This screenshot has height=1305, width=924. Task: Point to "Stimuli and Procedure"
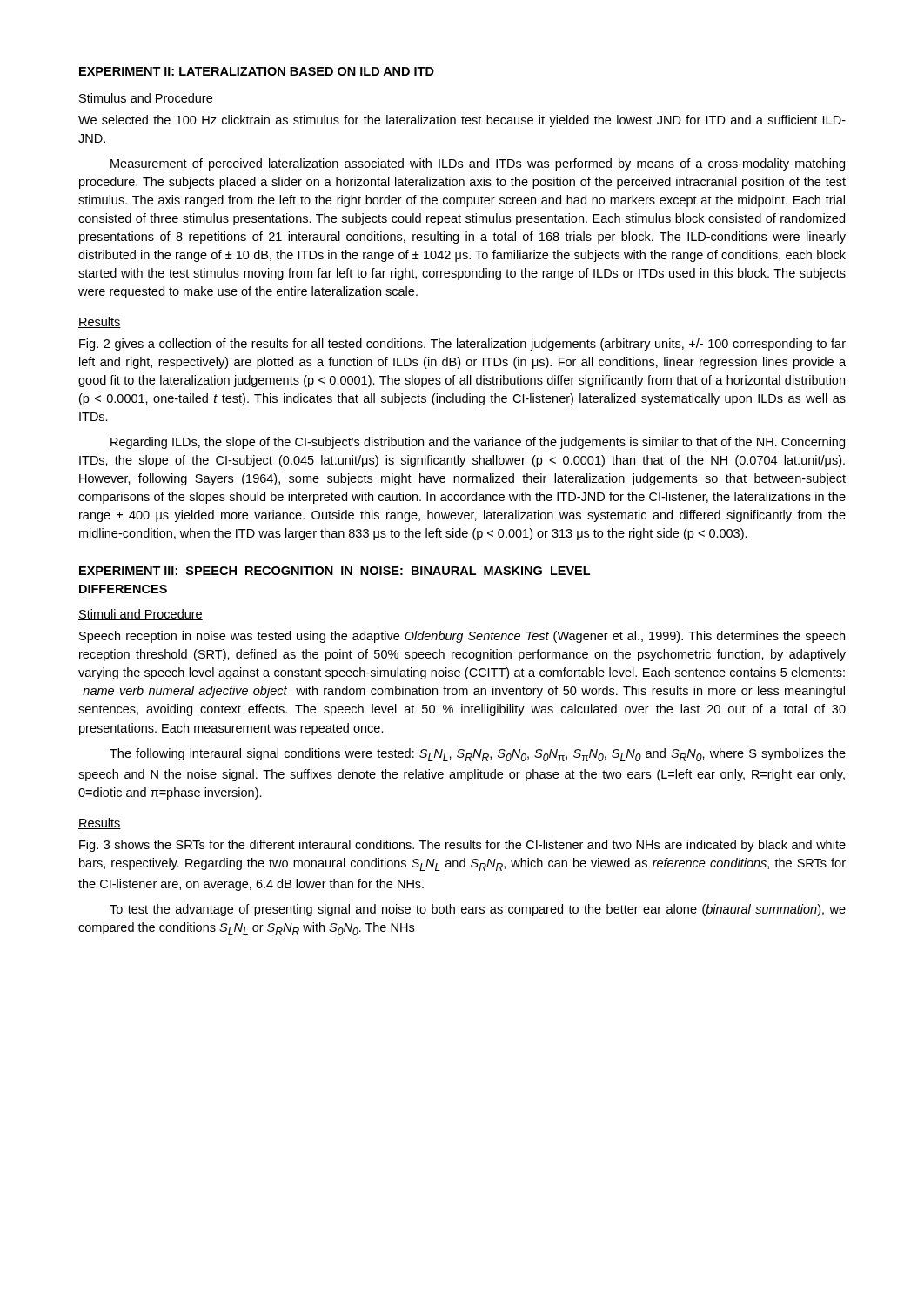[140, 615]
